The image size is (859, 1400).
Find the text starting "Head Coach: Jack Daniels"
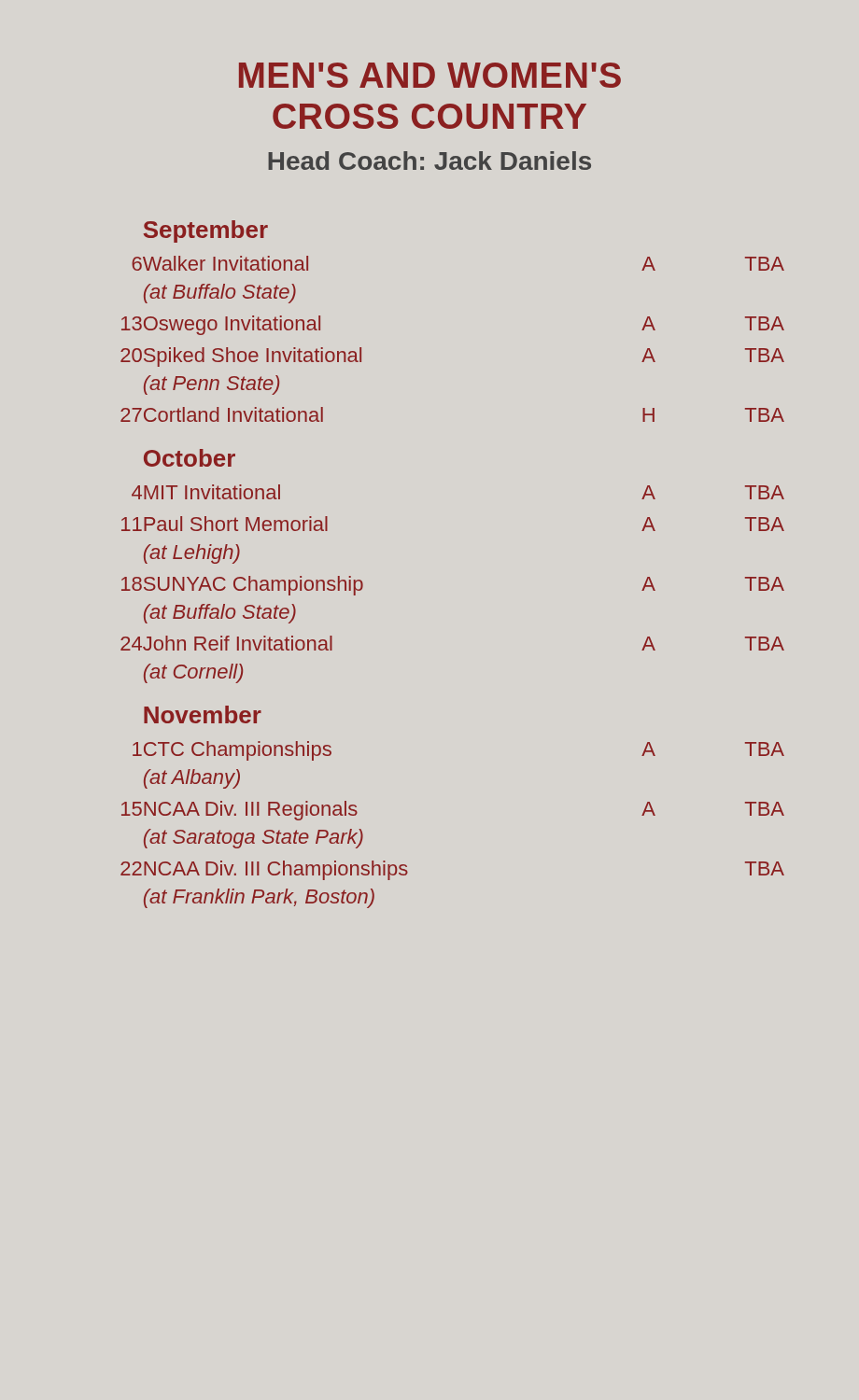click(x=430, y=162)
